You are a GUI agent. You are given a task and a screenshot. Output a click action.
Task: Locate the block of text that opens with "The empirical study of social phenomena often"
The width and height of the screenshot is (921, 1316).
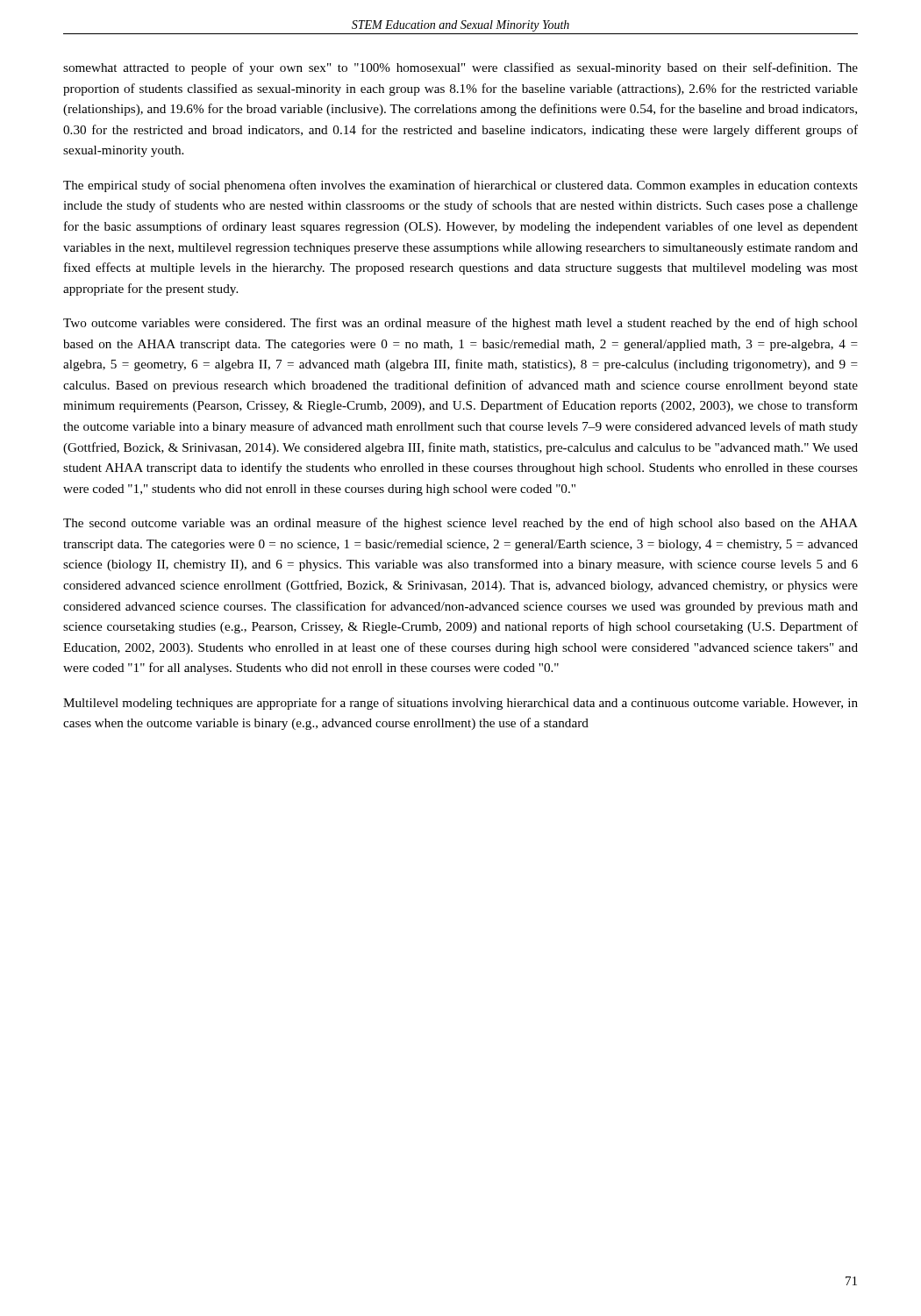tap(460, 236)
